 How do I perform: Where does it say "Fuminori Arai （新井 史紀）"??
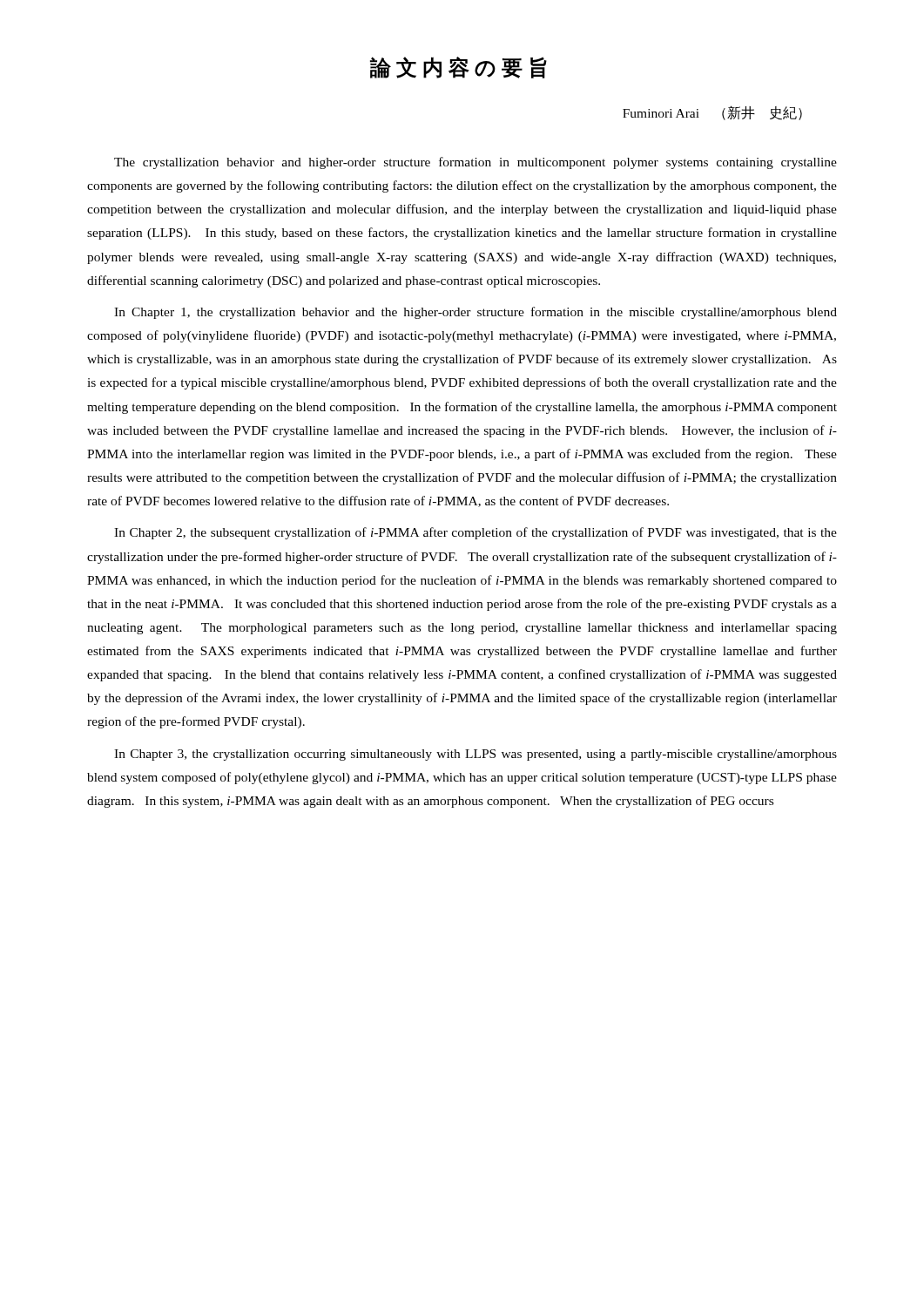tap(717, 113)
